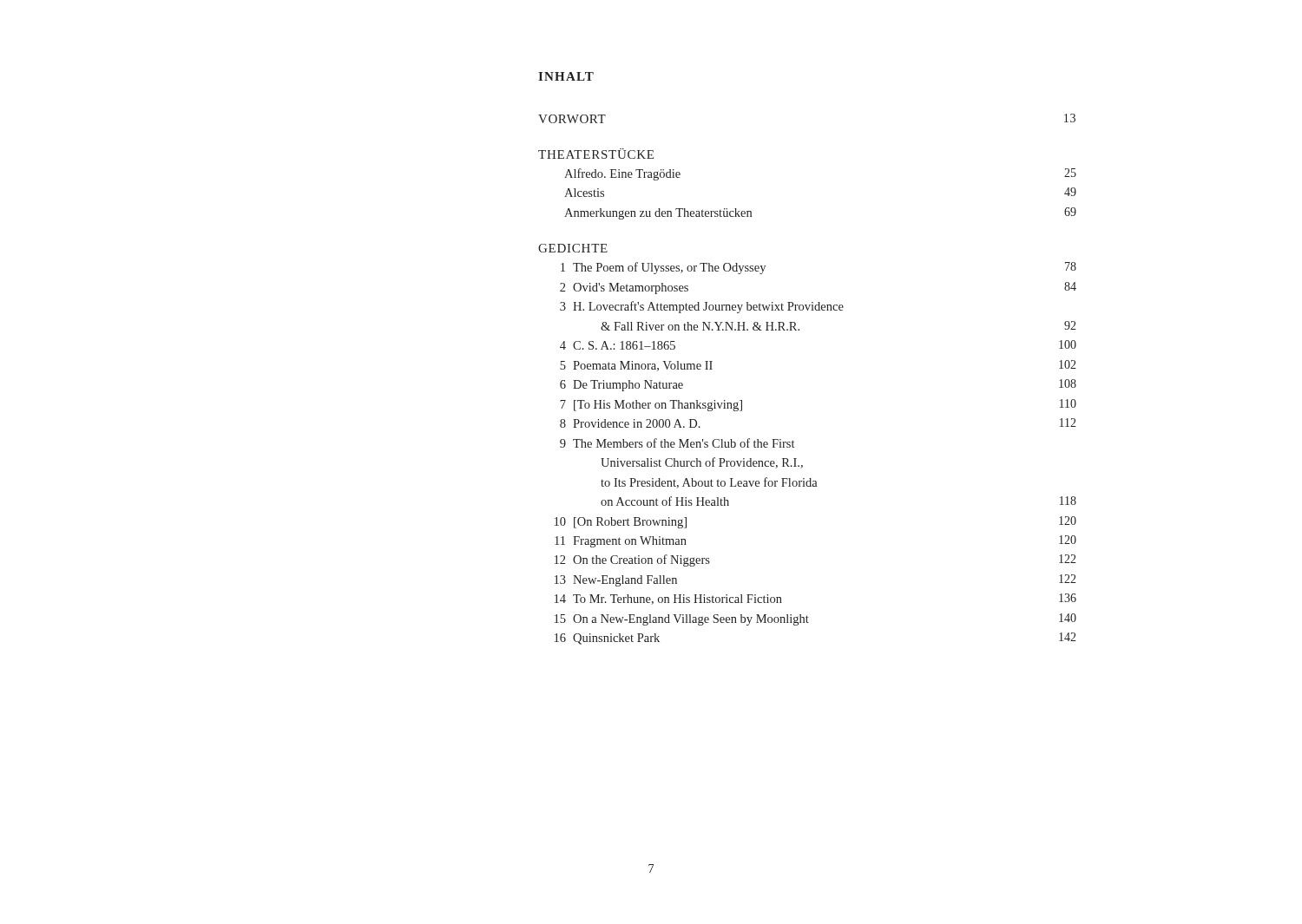Point to "11 Fragment on Whitman 120"
The height and width of the screenshot is (924, 1302).
(x=619, y=541)
